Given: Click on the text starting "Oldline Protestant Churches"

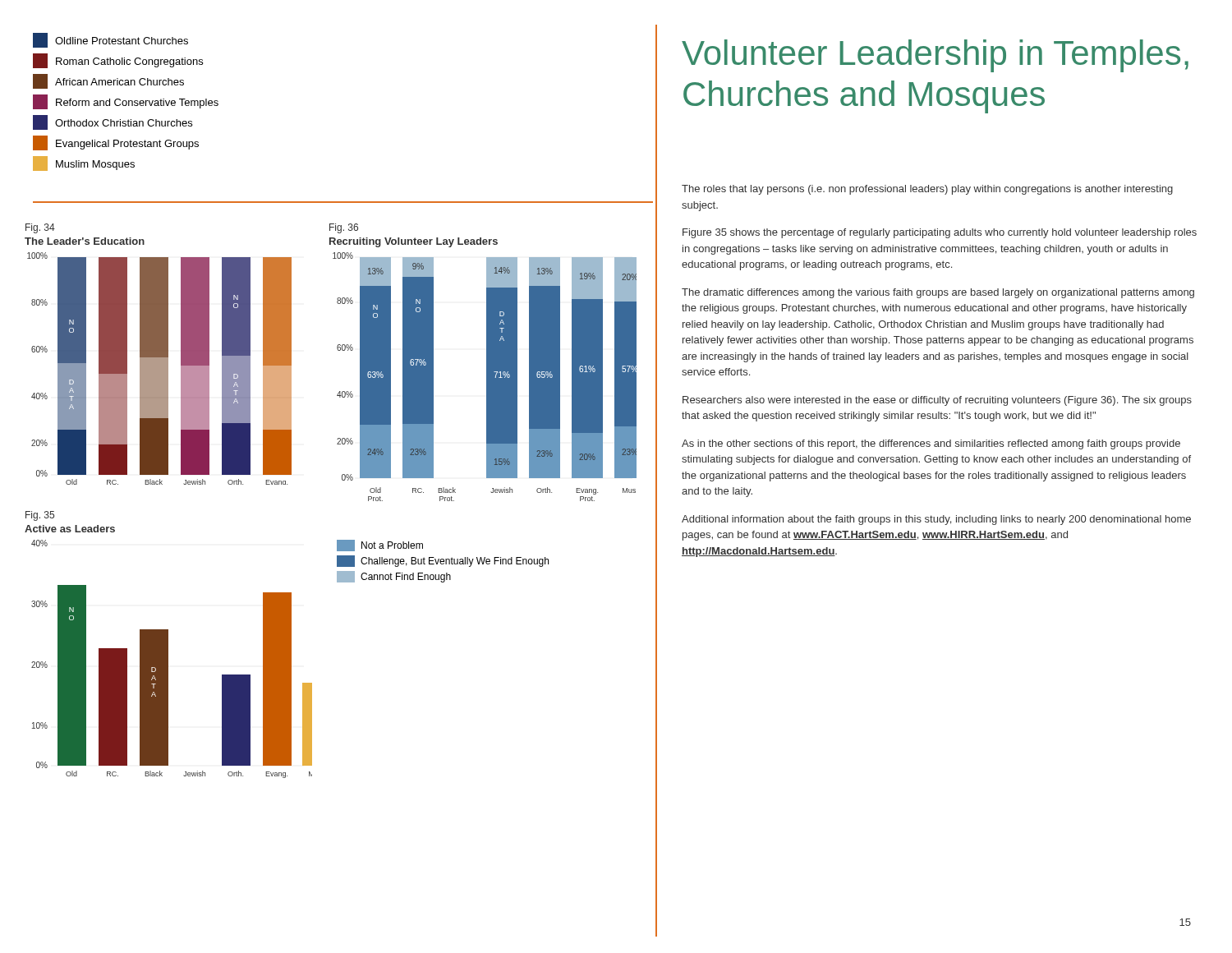Looking at the screenshot, I should click(x=111, y=40).
